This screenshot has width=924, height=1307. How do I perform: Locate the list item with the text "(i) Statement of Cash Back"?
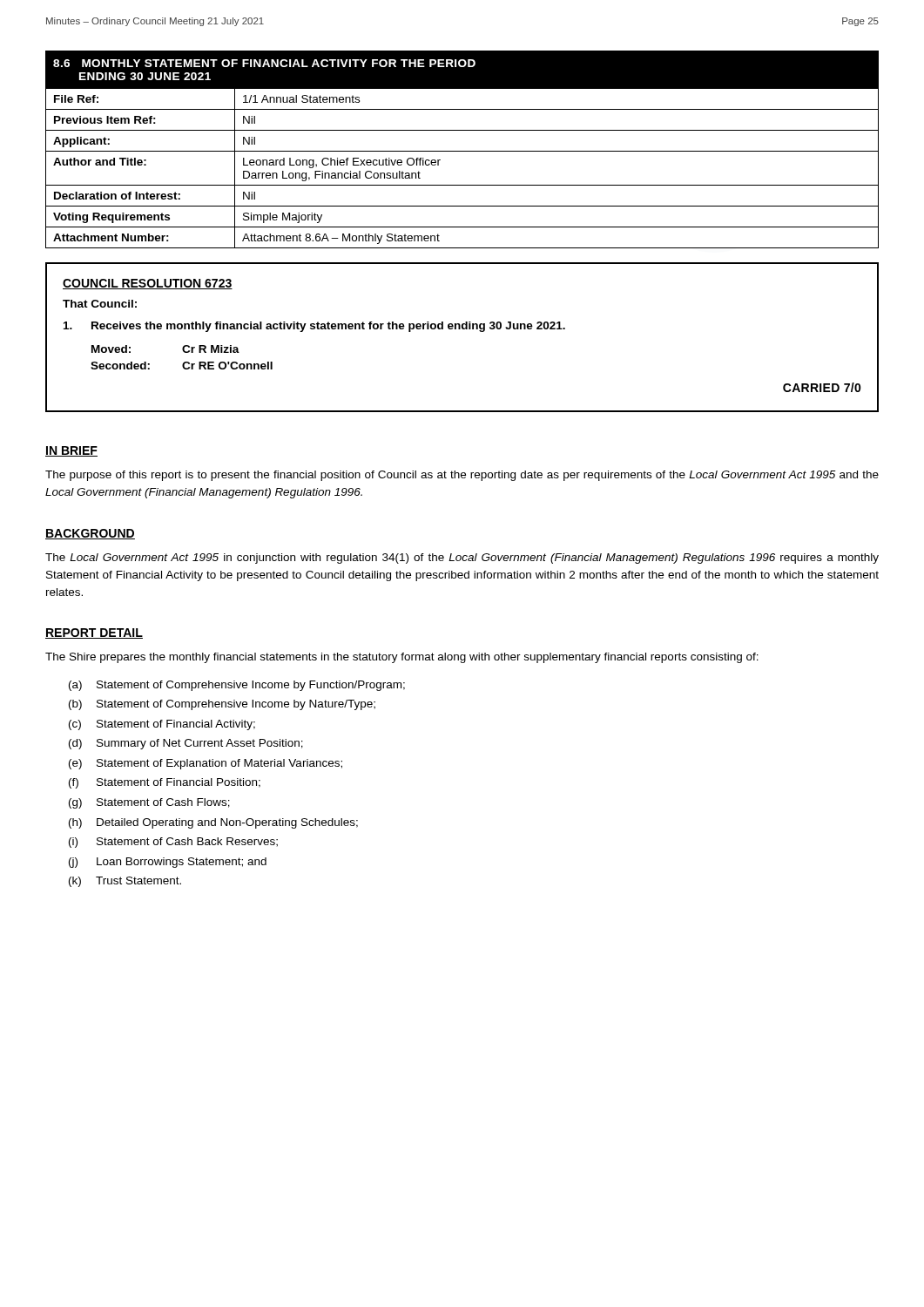click(173, 842)
